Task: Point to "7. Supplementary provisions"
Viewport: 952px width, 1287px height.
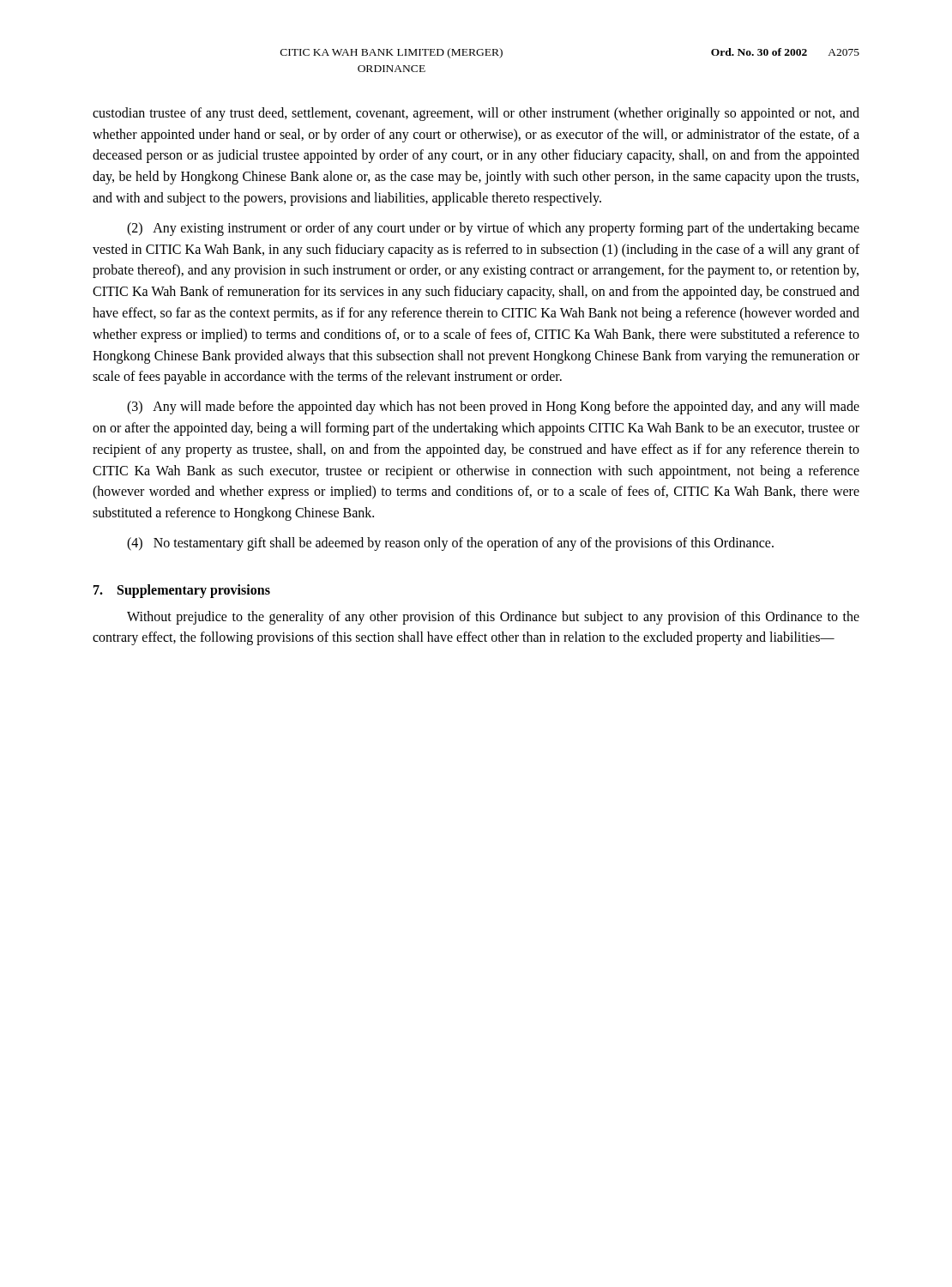Action: (x=181, y=590)
